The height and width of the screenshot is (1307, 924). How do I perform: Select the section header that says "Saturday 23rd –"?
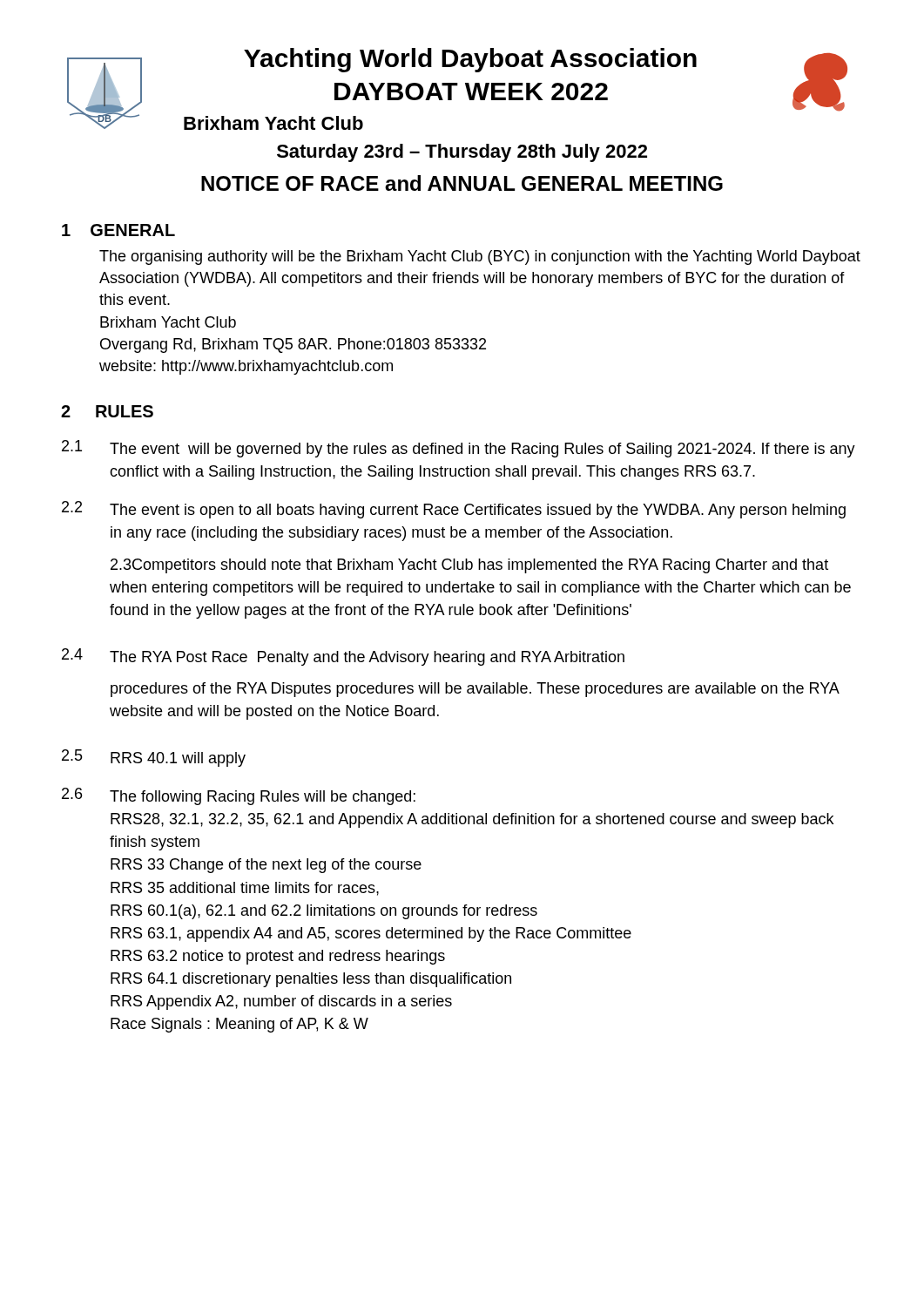tap(462, 151)
